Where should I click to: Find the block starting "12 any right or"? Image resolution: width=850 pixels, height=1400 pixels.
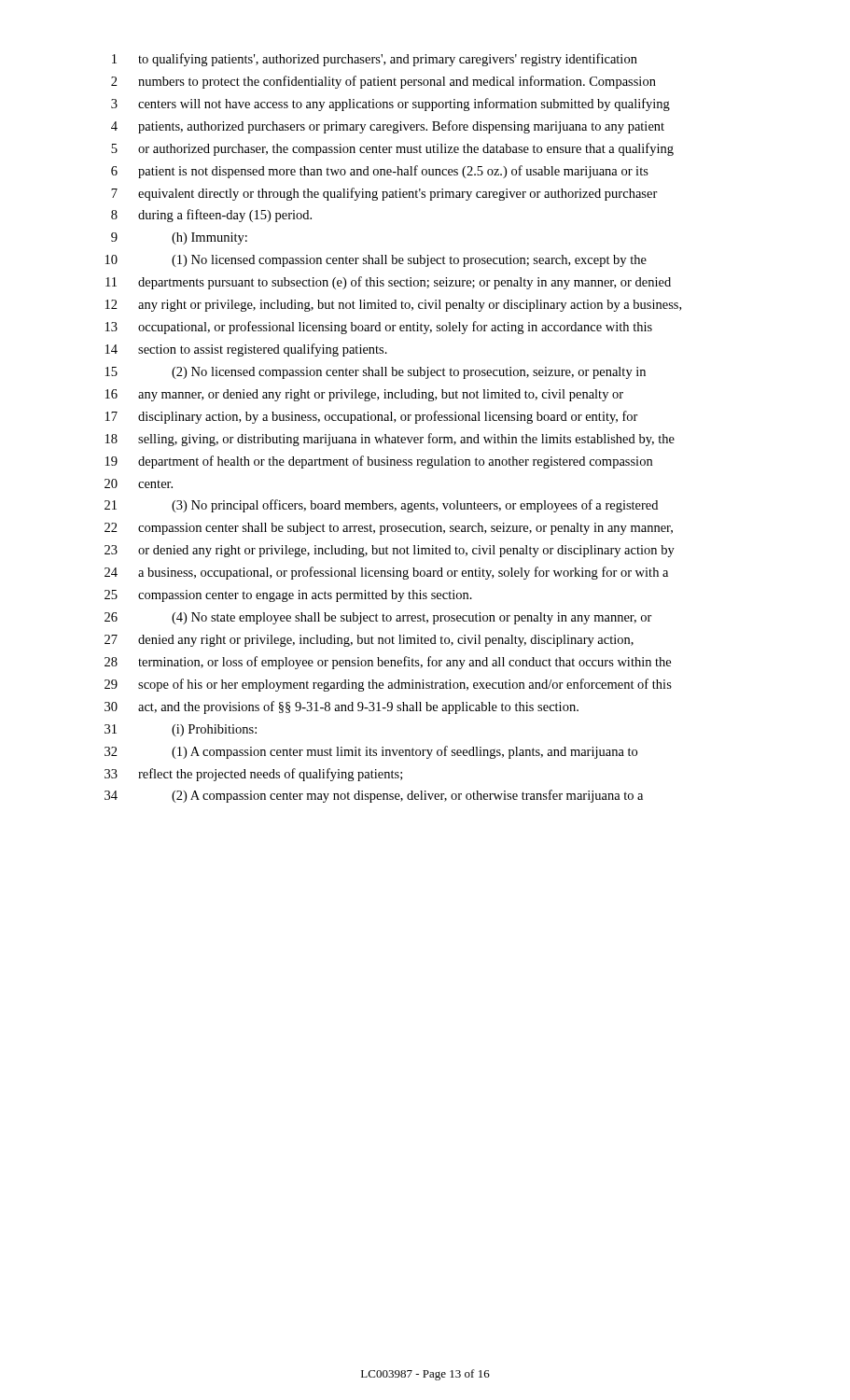click(x=438, y=305)
